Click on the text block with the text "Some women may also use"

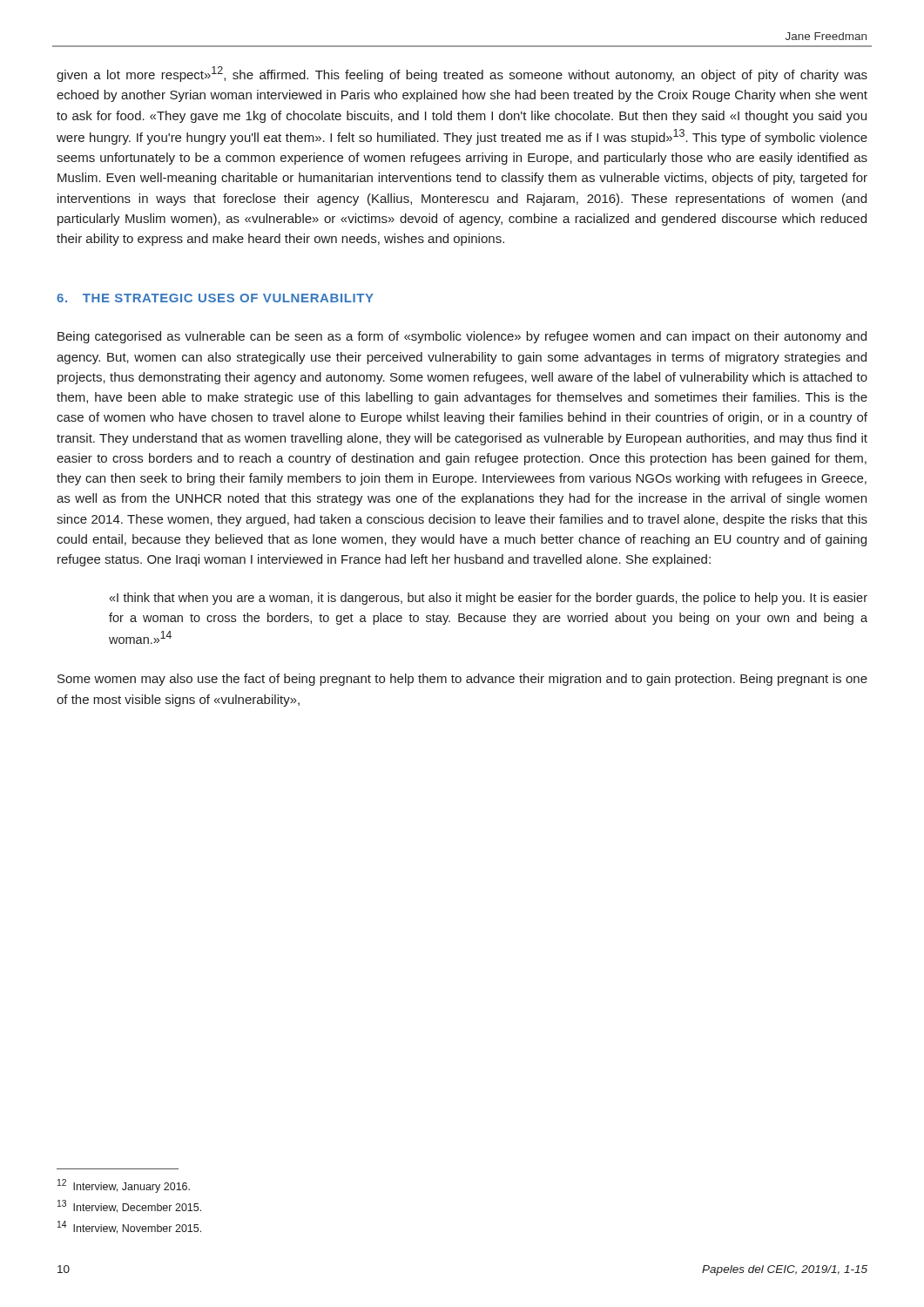pos(462,689)
